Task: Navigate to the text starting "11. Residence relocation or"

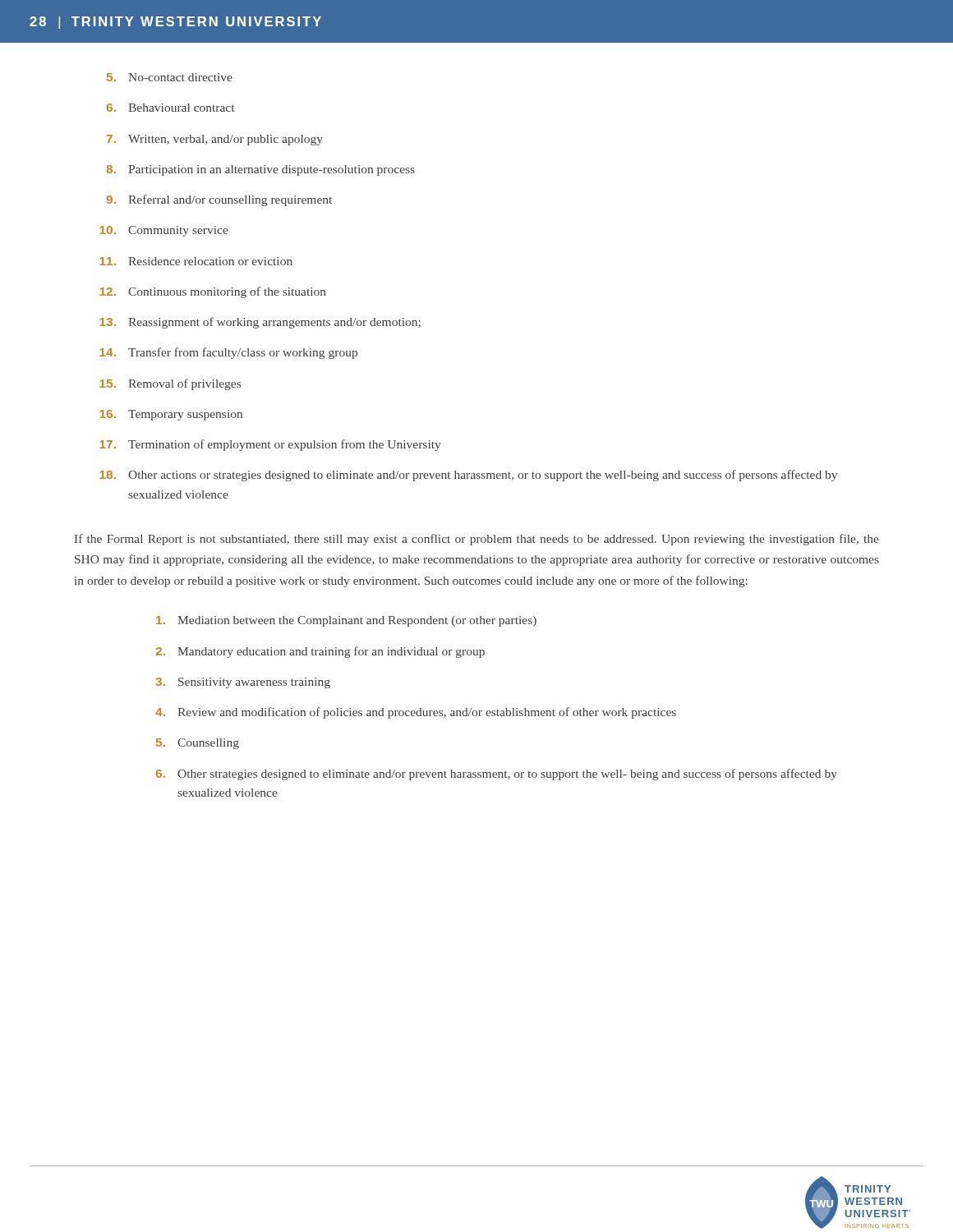Action: pyautogui.click(x=196, y=261)
